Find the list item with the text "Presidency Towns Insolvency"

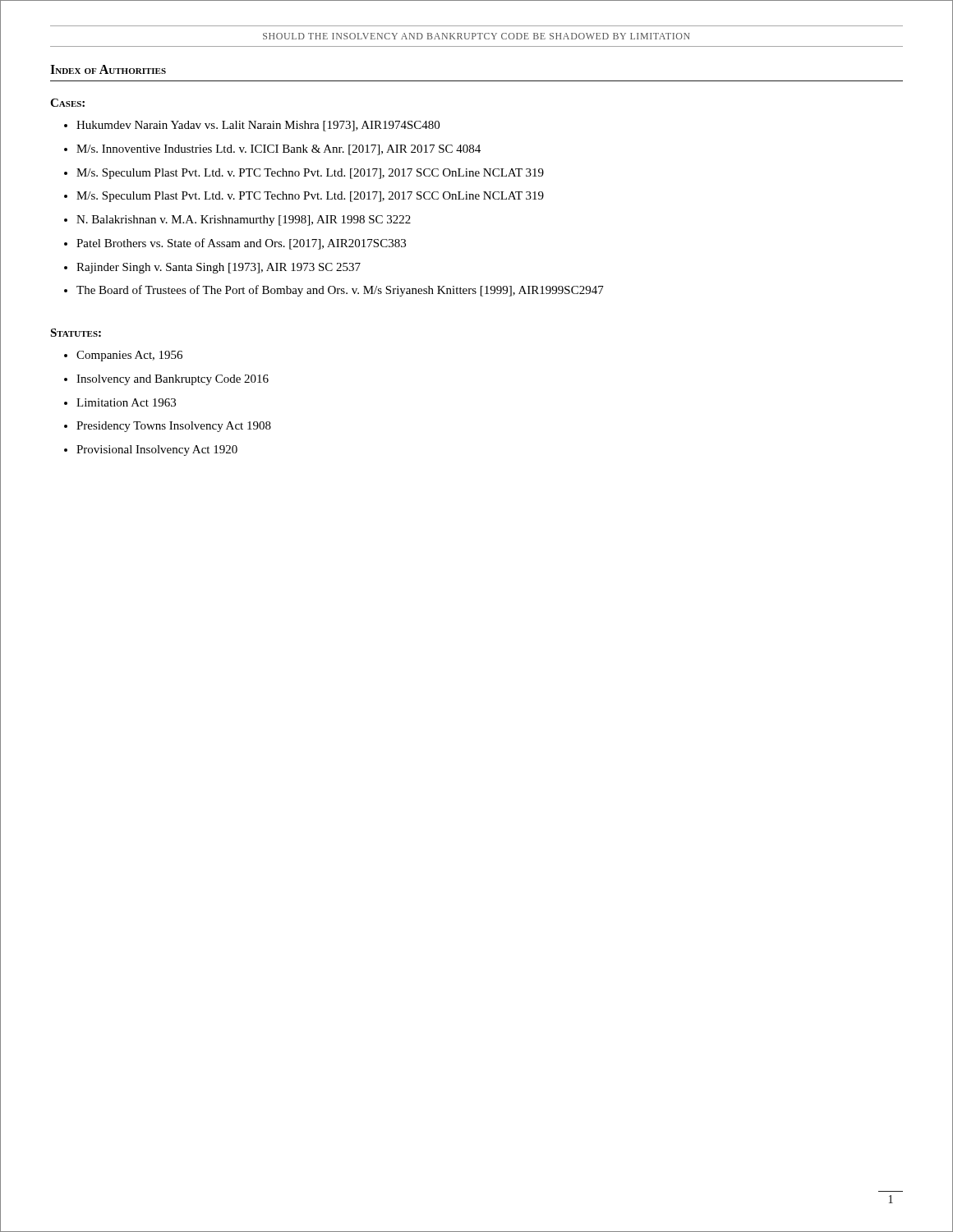tap(174, 426)
